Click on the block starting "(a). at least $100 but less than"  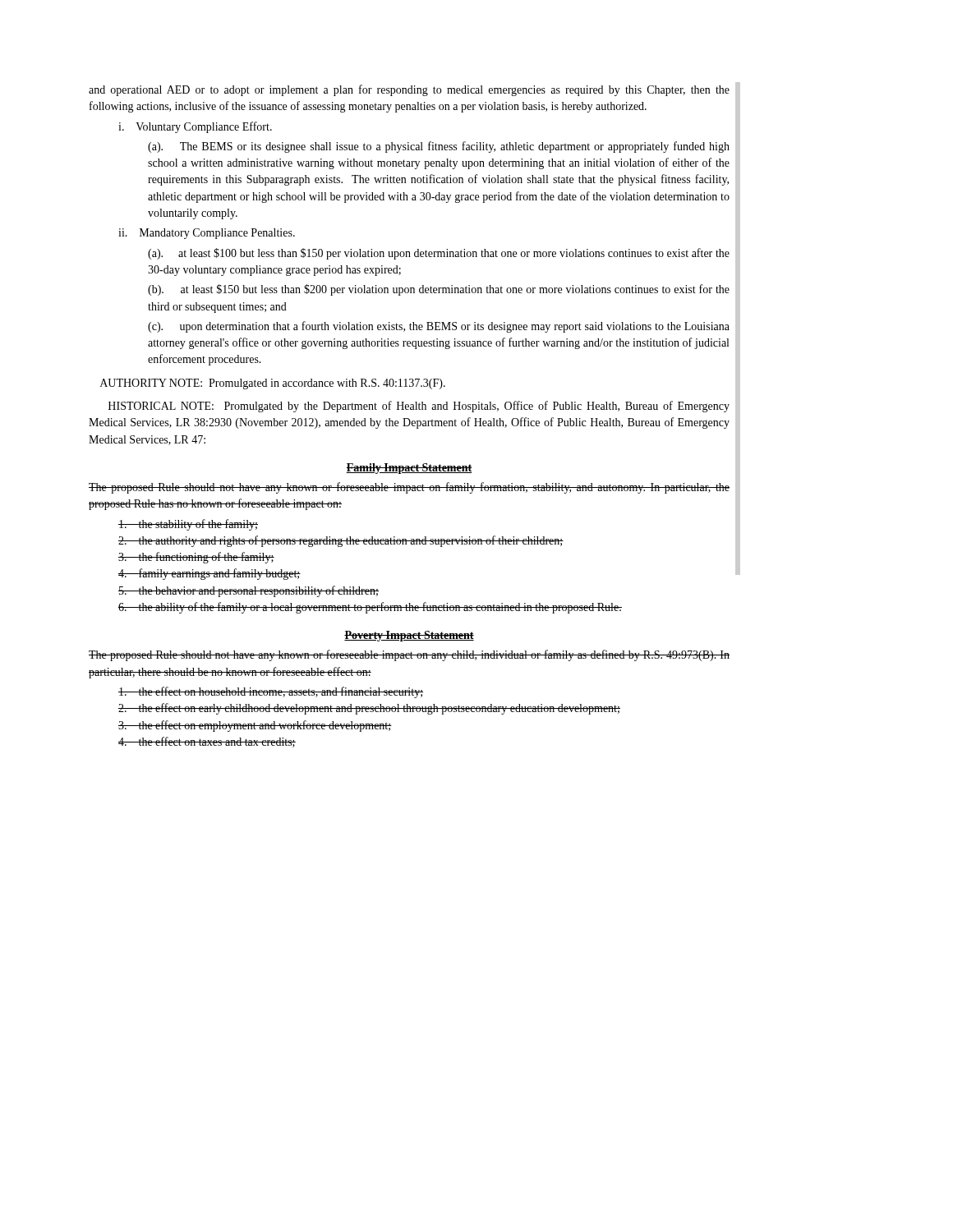tap(439, 262)
